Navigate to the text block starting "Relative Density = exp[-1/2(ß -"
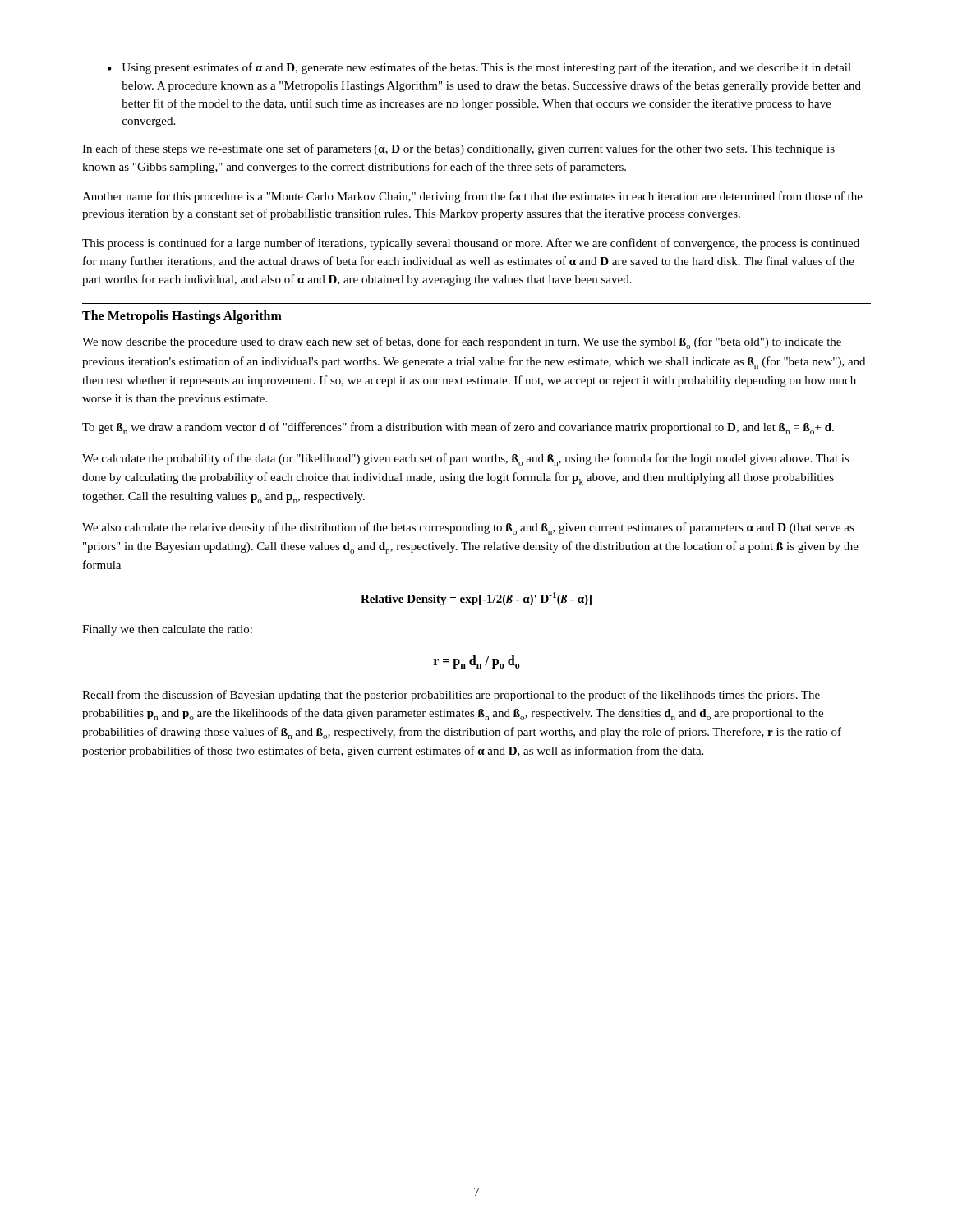Screen dimensions: 1232x953 (x=476, y=598)
